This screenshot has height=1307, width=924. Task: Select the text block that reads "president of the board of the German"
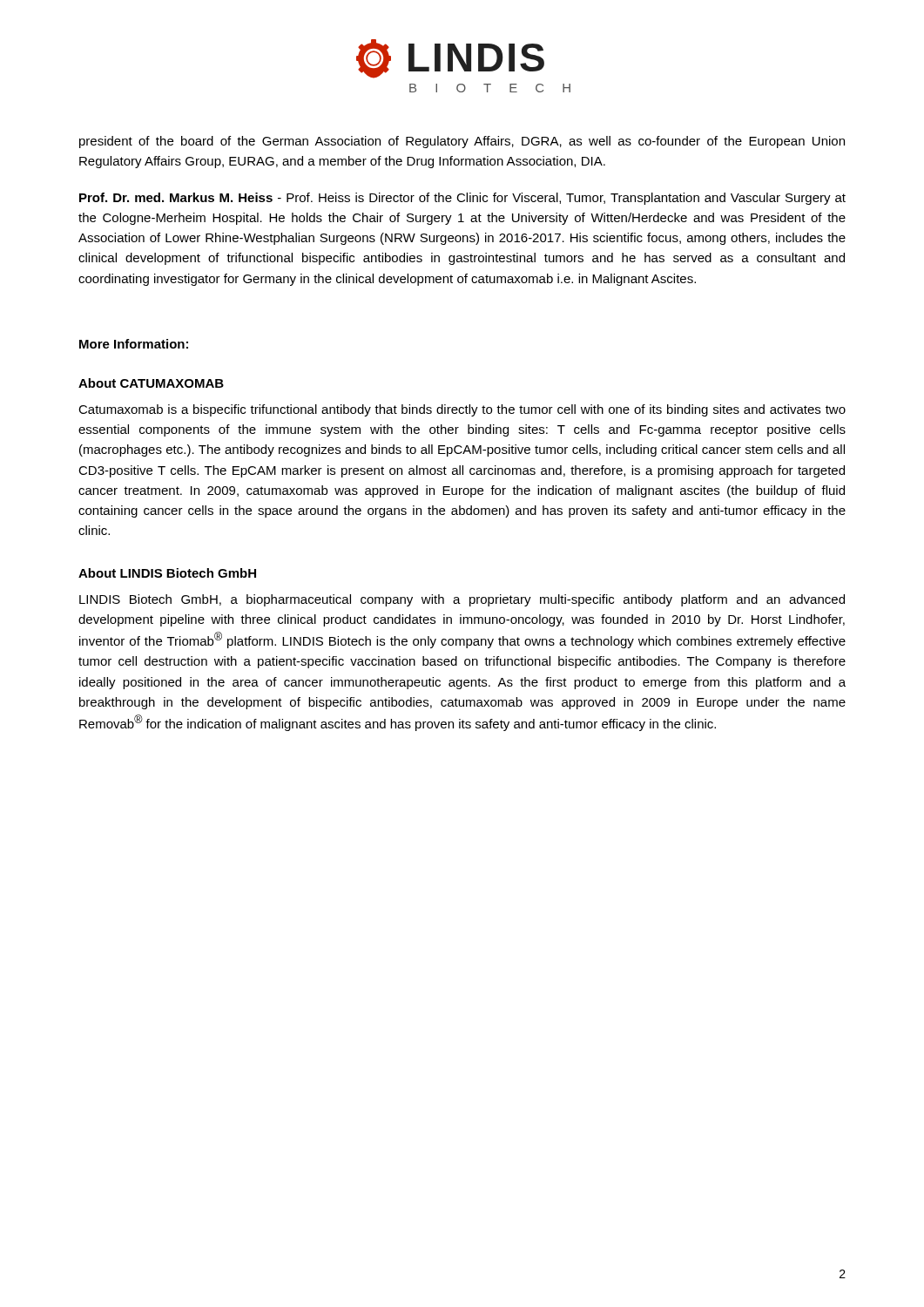click(x=462, y=151)
